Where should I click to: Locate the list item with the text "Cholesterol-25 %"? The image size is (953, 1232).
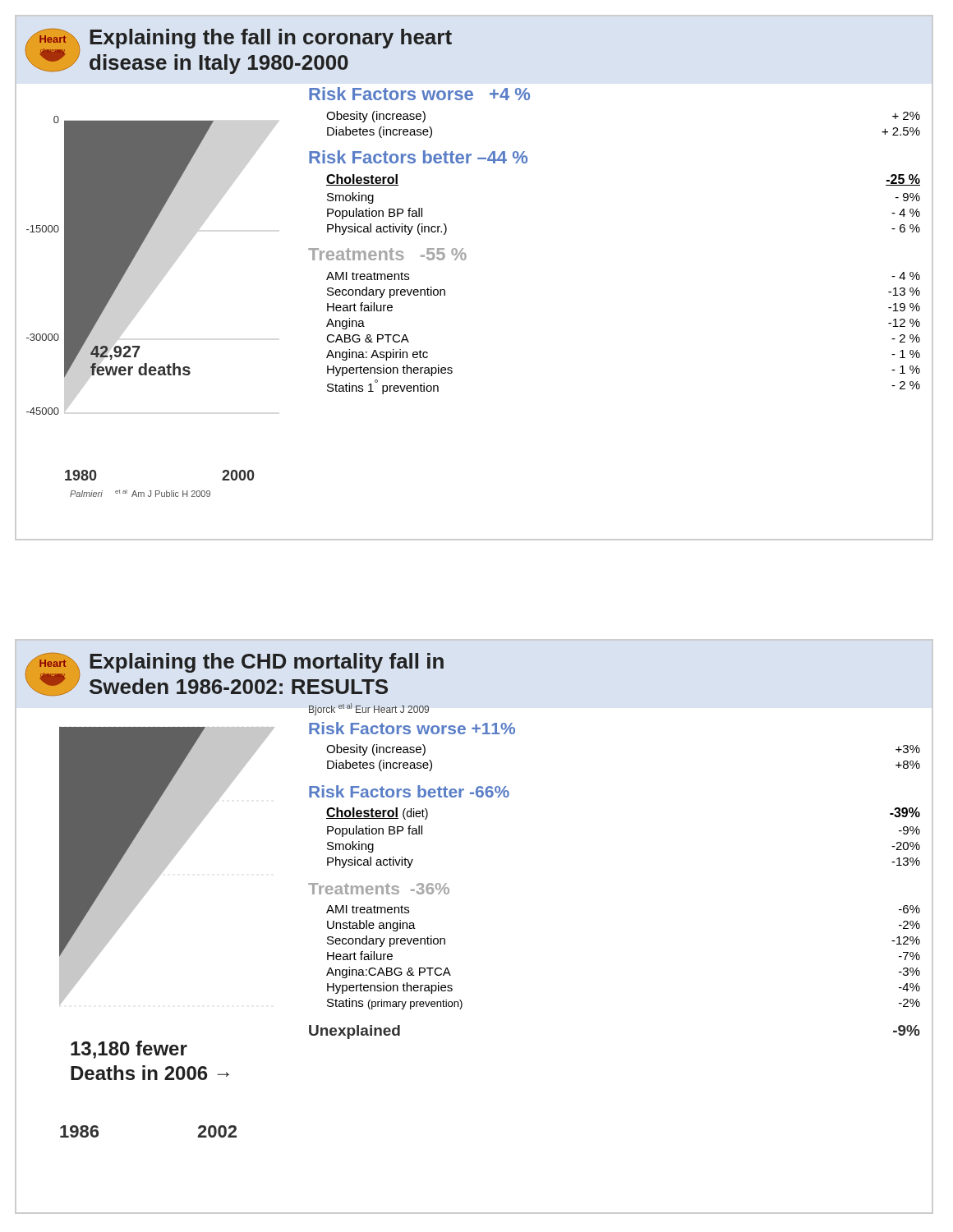[x=362, y=179]
